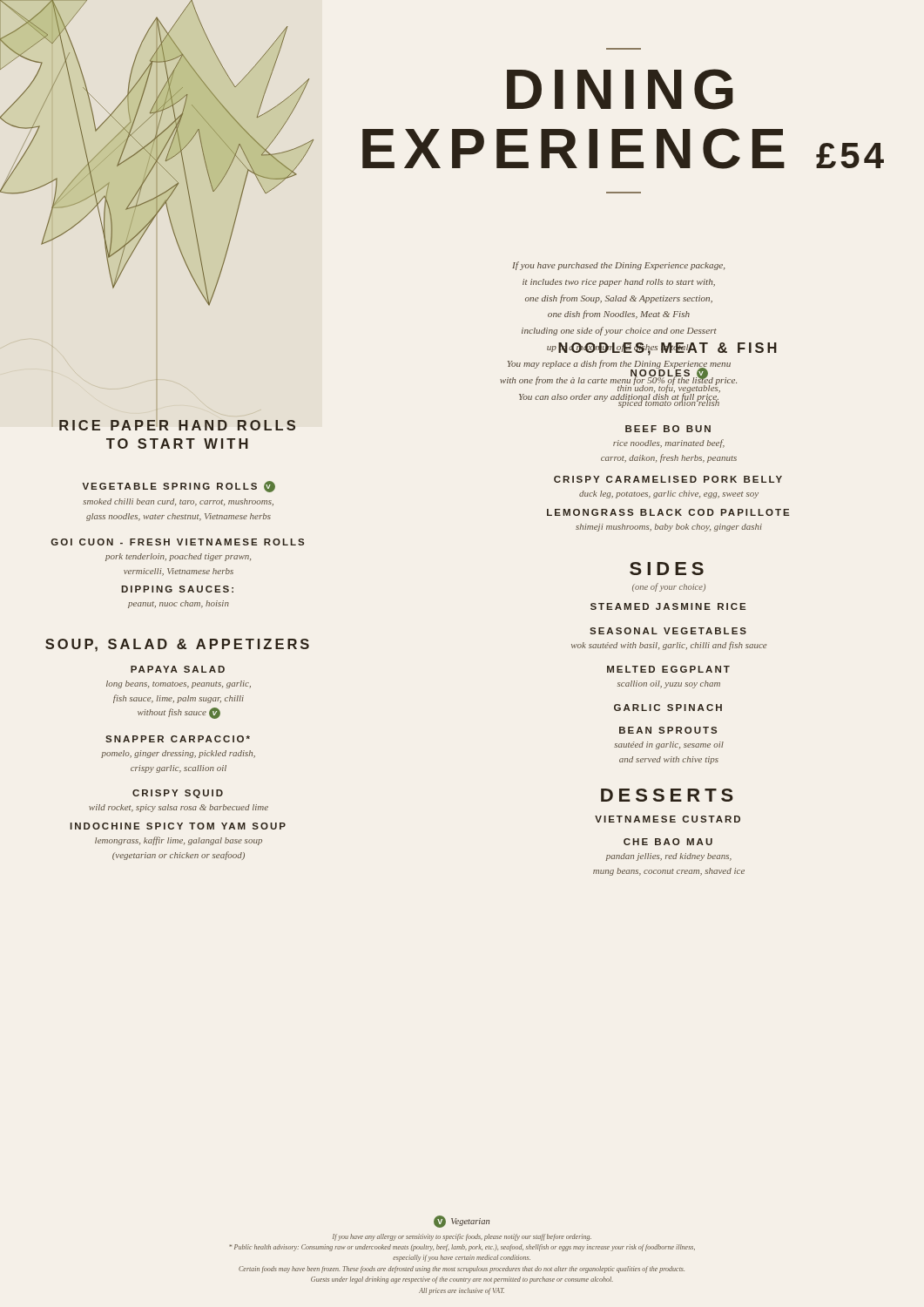Point to the block beginning "SNAPPER CARPACCIO* pomelo, ginger"
Viewport: 924px width, 1307px height.
[179, 754]
